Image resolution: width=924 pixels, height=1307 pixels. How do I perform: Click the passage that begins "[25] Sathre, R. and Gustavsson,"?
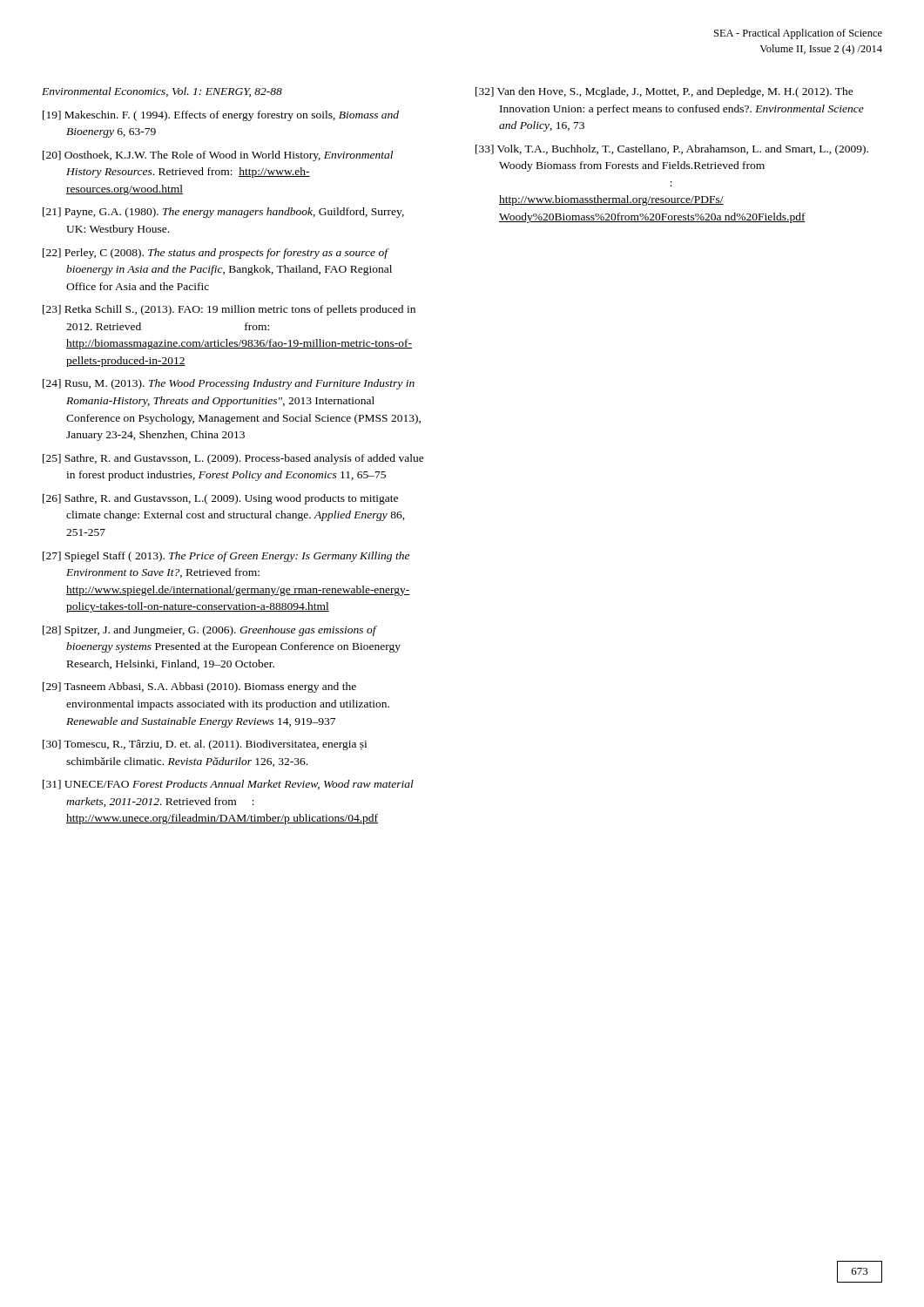click(x=233, y=466)
